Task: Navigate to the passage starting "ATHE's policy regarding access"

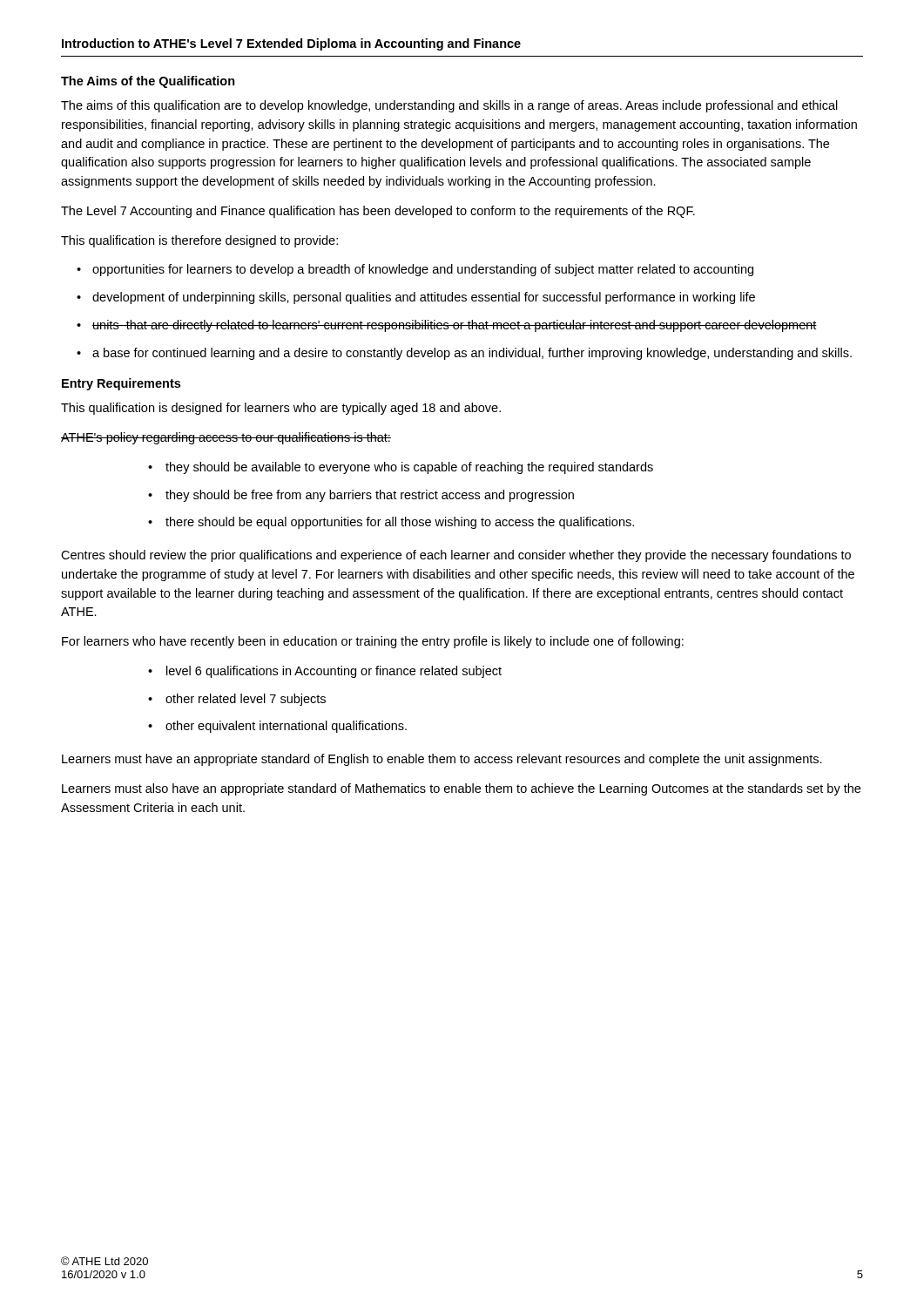Action: pos(226,437)
